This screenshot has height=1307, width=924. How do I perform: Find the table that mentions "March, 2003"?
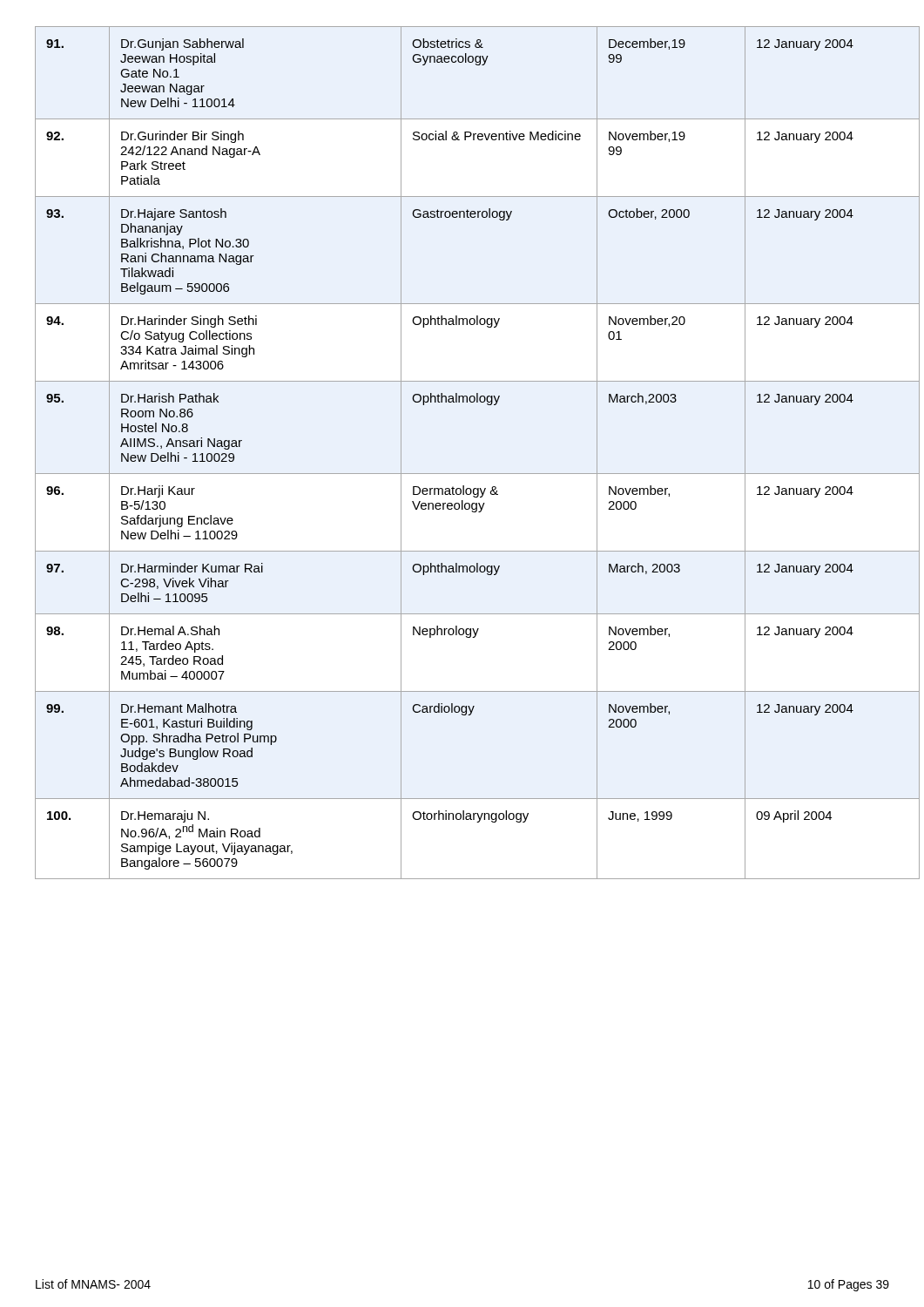click(462, 453)
